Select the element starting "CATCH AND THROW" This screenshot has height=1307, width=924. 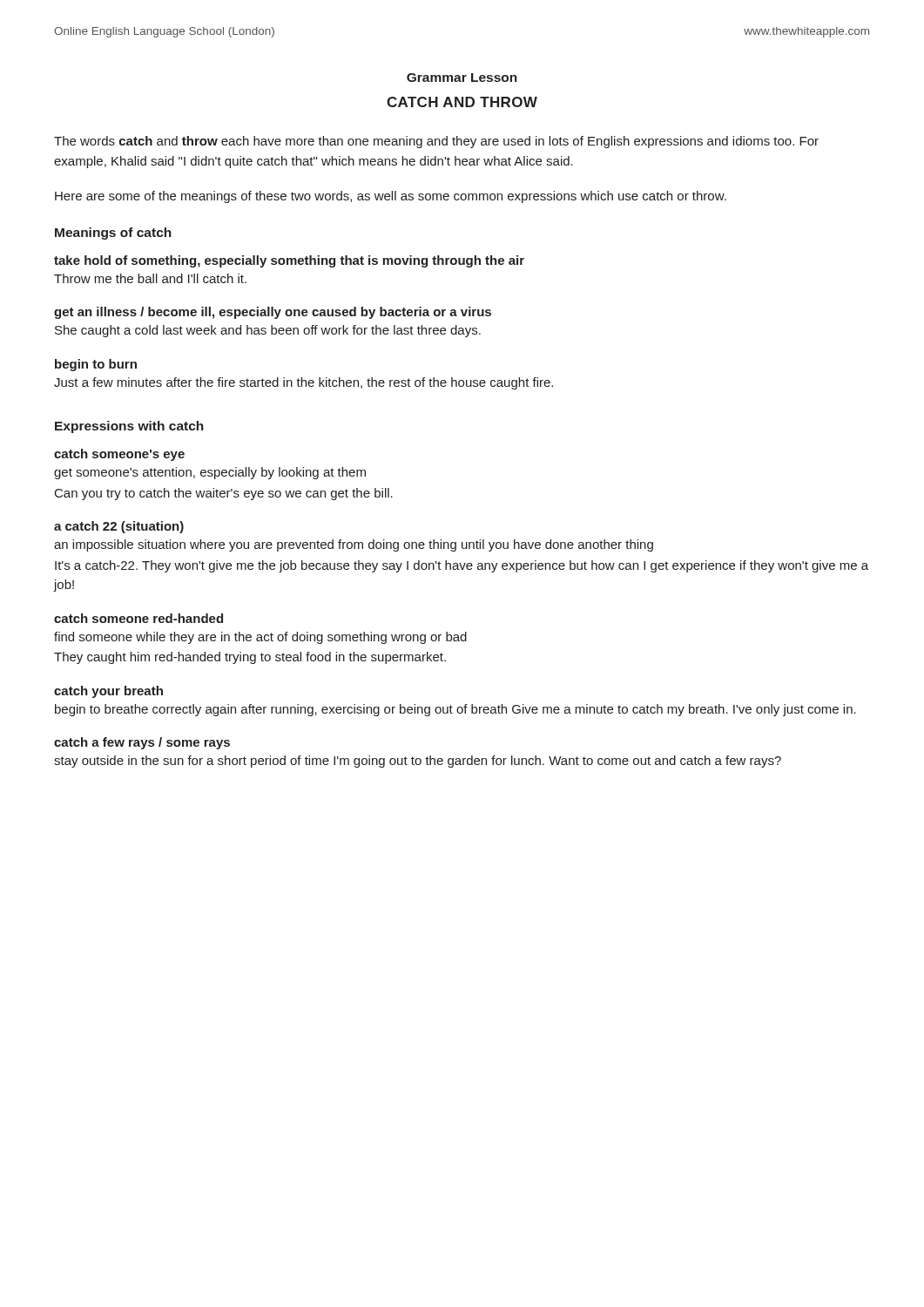pyautogui.click(x=462, y=102)
